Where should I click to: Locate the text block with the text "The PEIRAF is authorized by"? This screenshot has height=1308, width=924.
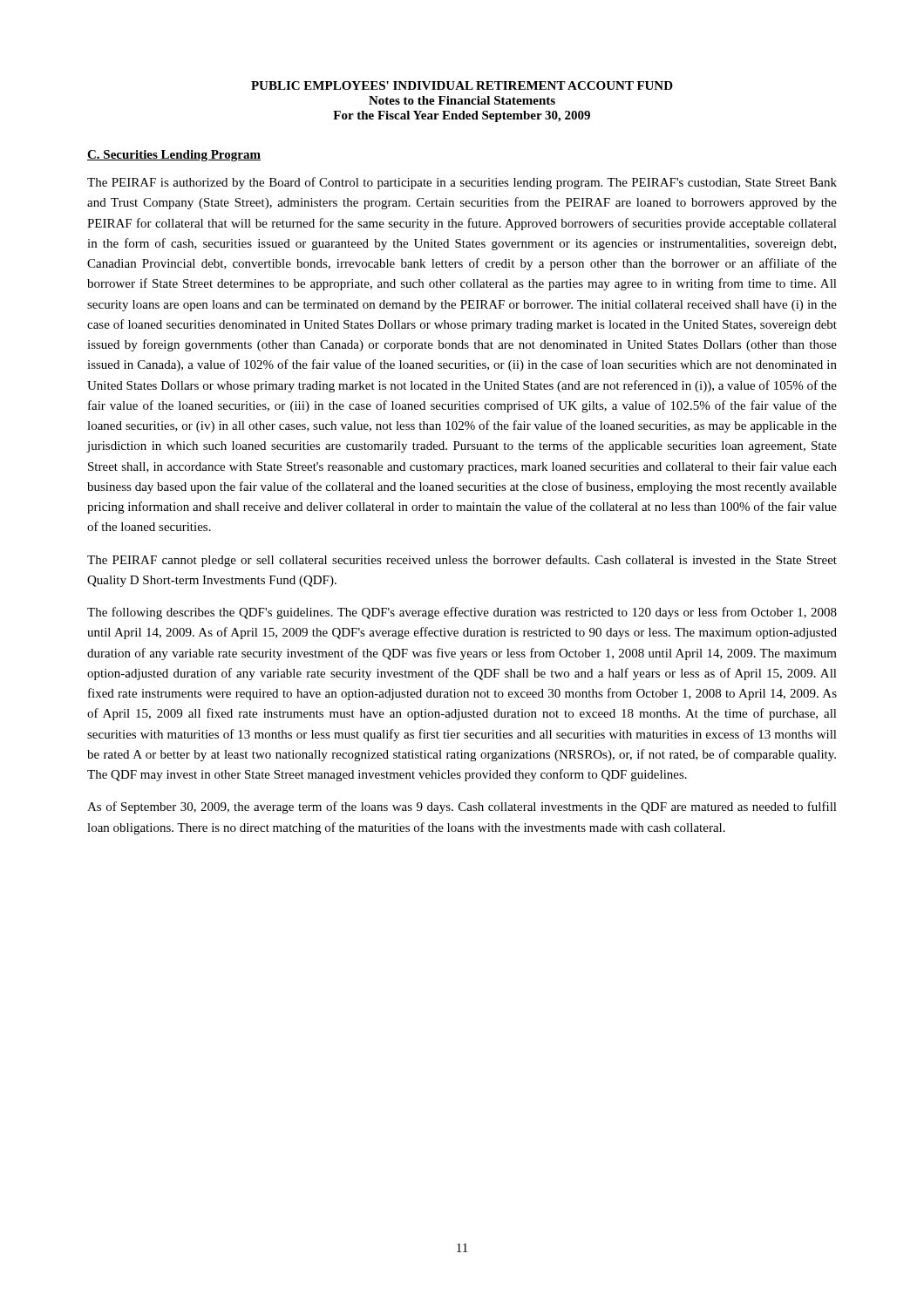(x=462, y=355)
